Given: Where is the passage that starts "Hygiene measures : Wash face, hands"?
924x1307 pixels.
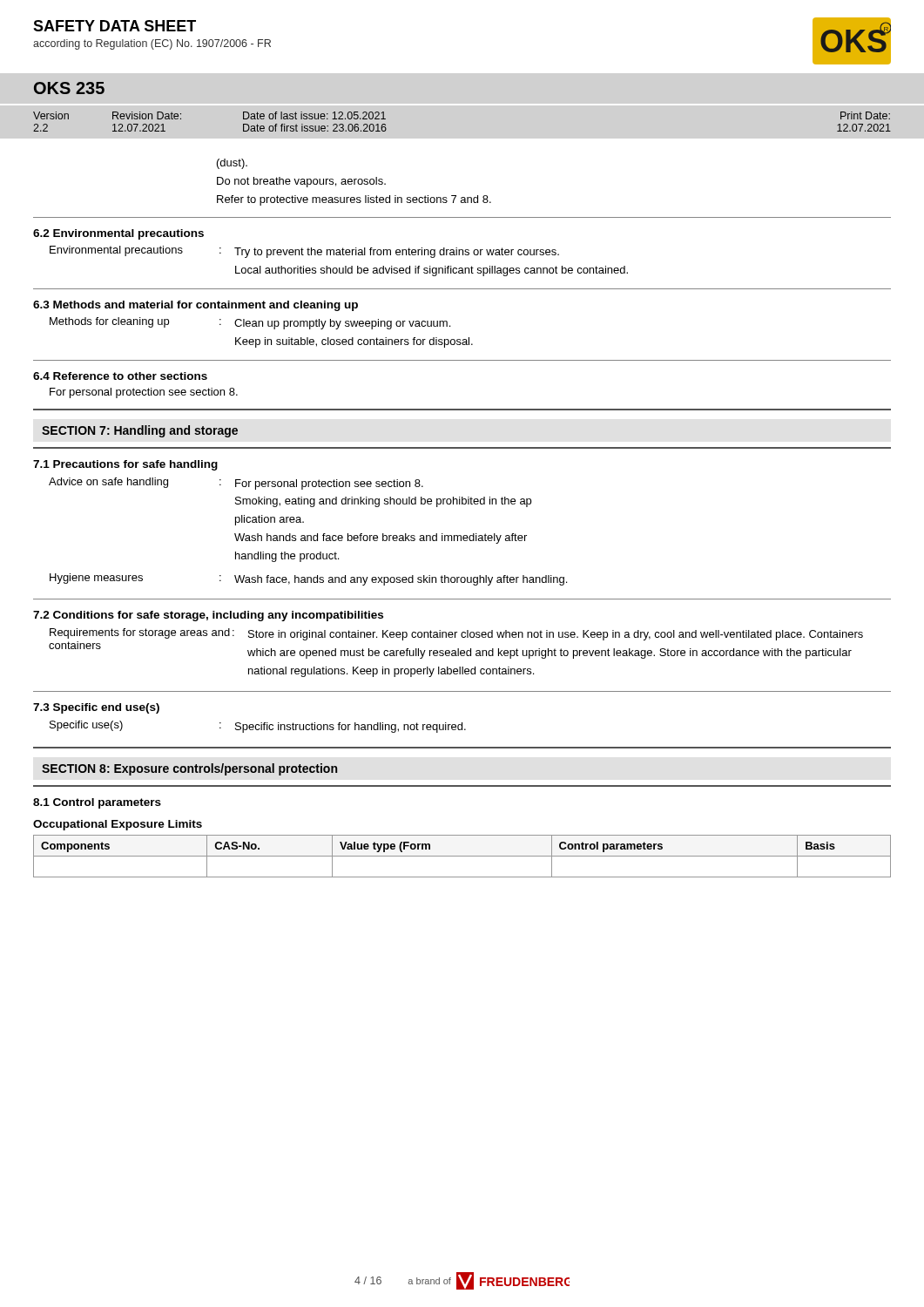Looking at the screenshot, I should point(462,579).
